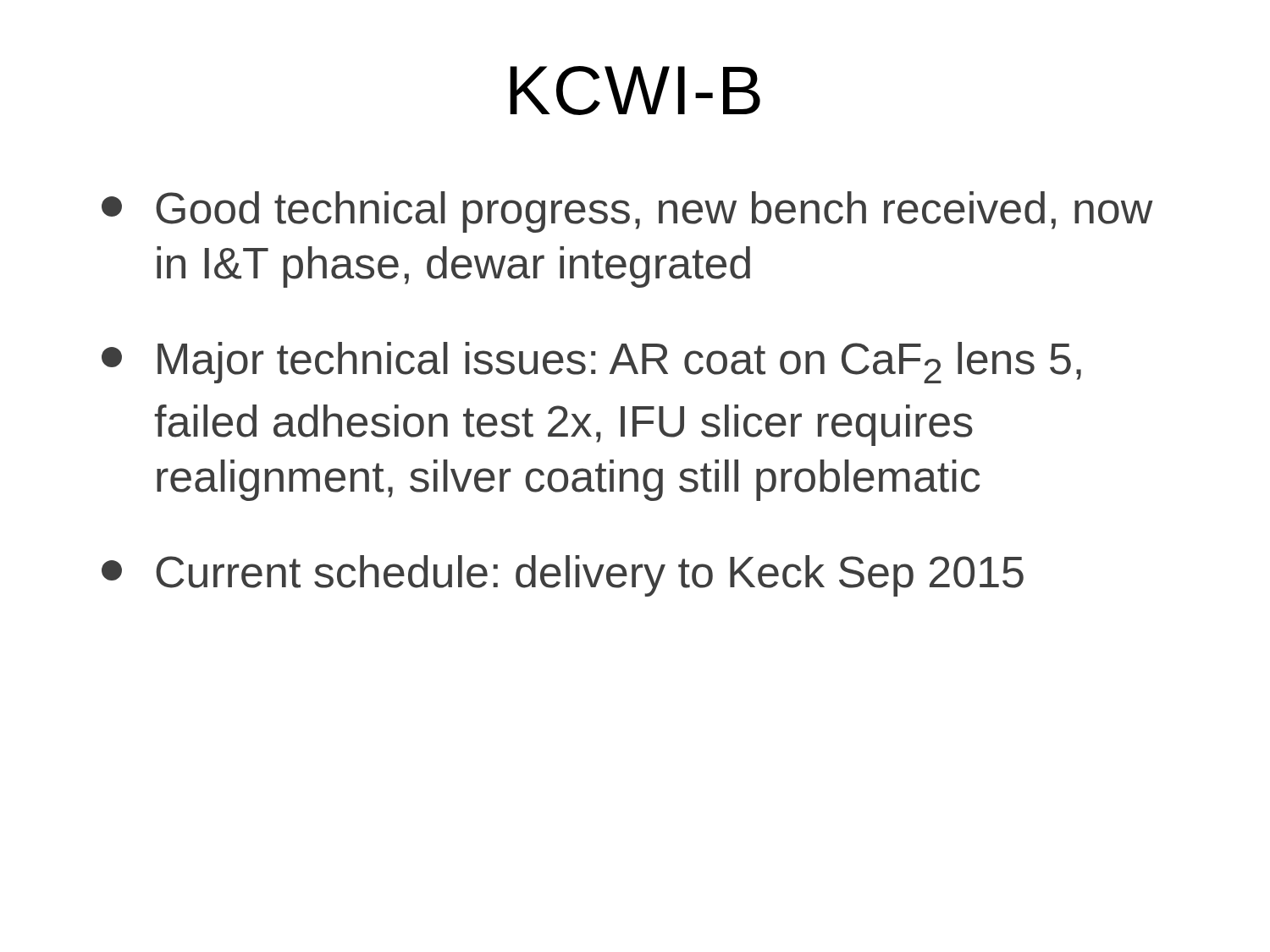Locate the block of text that opens with "Good technical progress,"

643,236
